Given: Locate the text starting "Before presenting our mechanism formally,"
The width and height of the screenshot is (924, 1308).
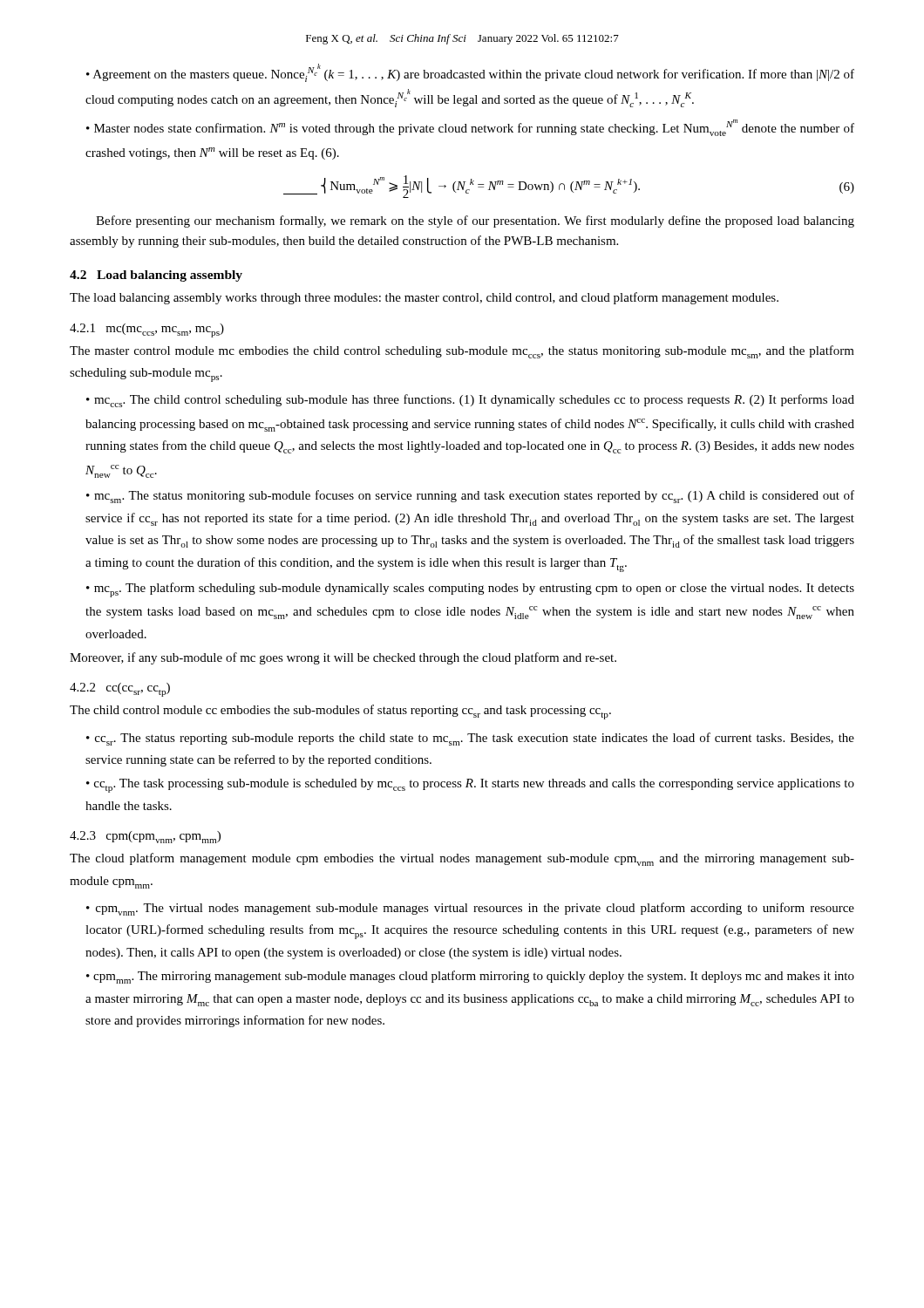Looking at the screenshot, I should click(x=462, y=231).
